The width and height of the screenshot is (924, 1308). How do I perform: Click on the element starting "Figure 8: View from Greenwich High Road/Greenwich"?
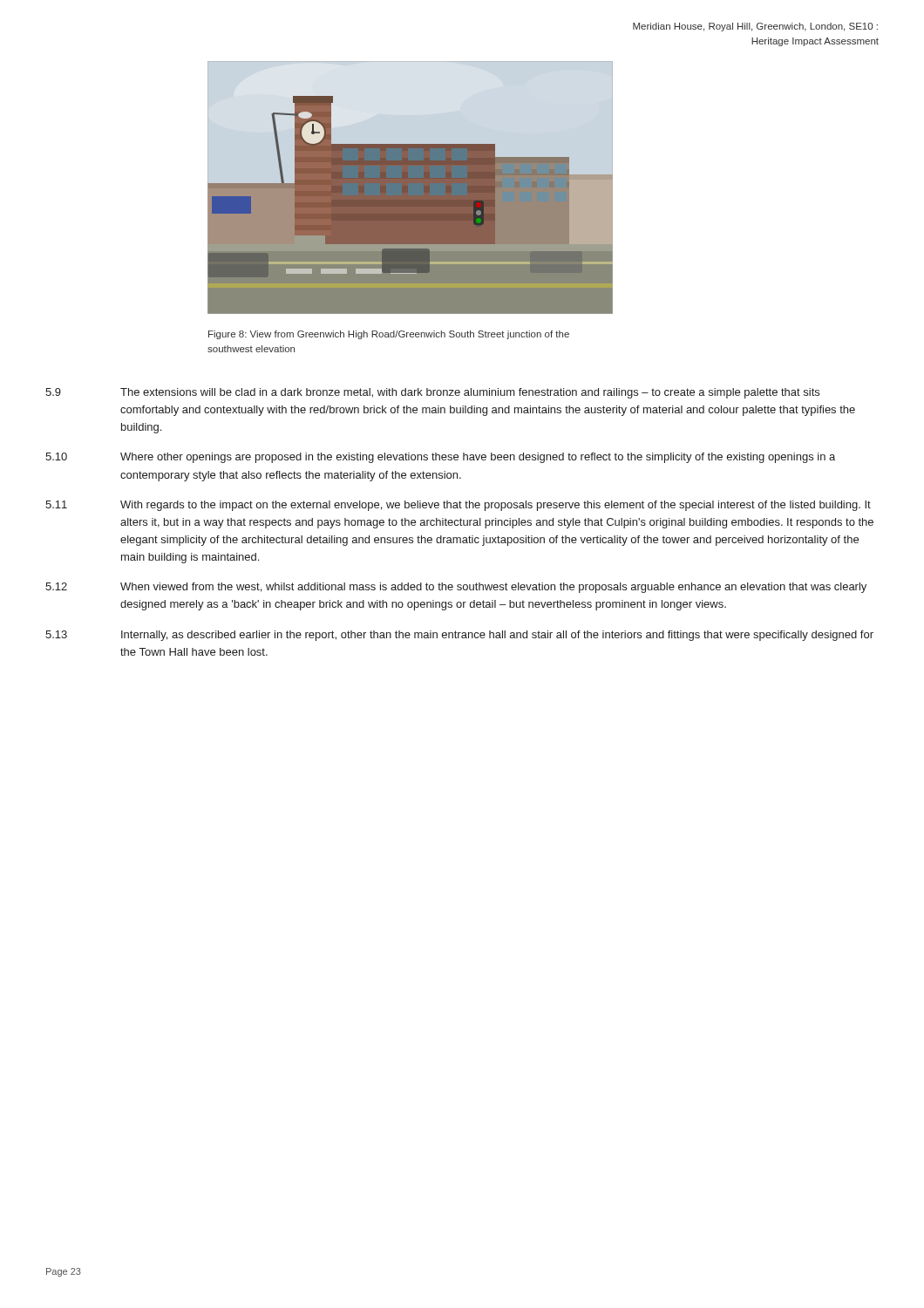(x=388, y=341)
